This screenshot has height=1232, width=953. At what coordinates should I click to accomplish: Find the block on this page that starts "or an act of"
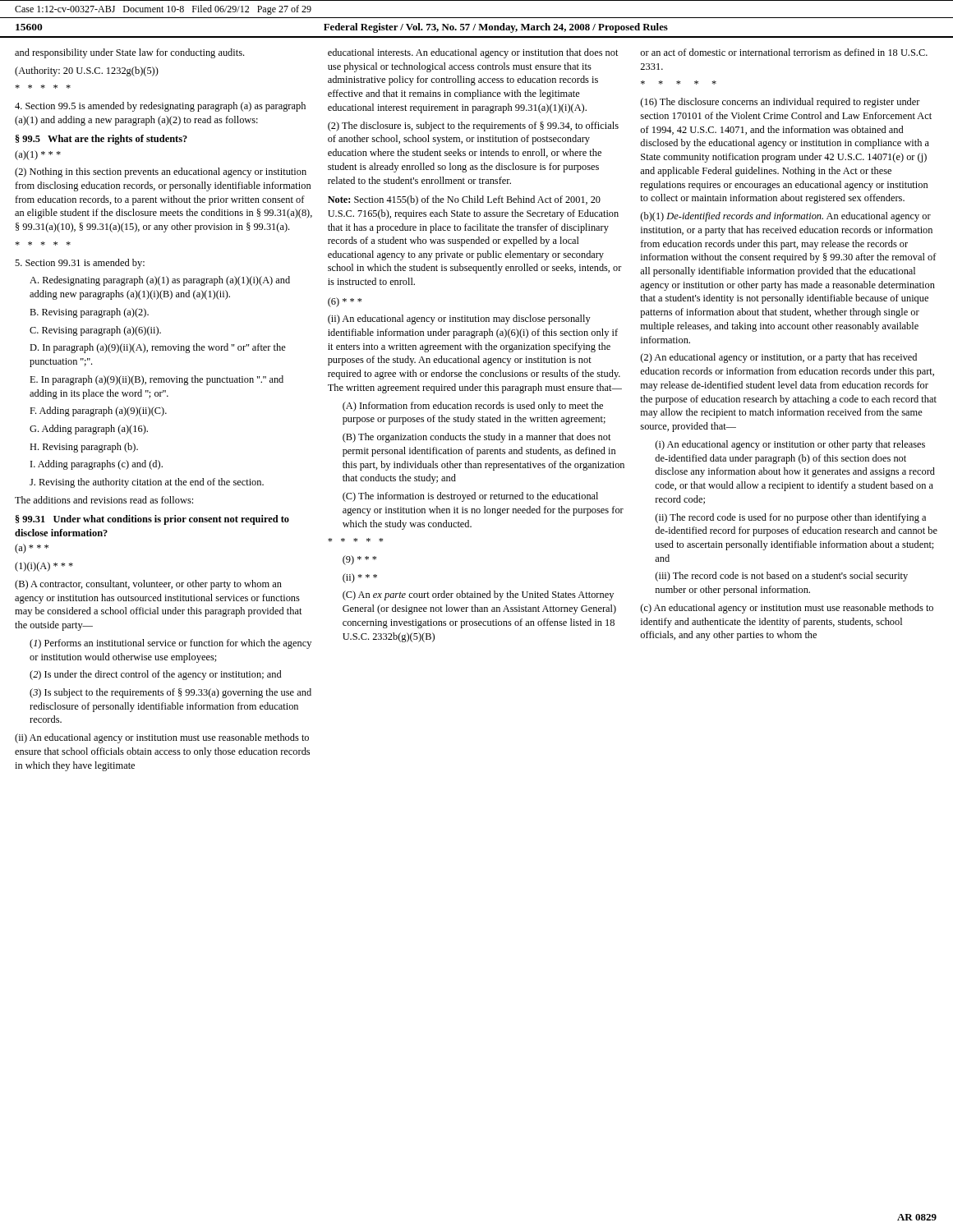coord(789,344)
